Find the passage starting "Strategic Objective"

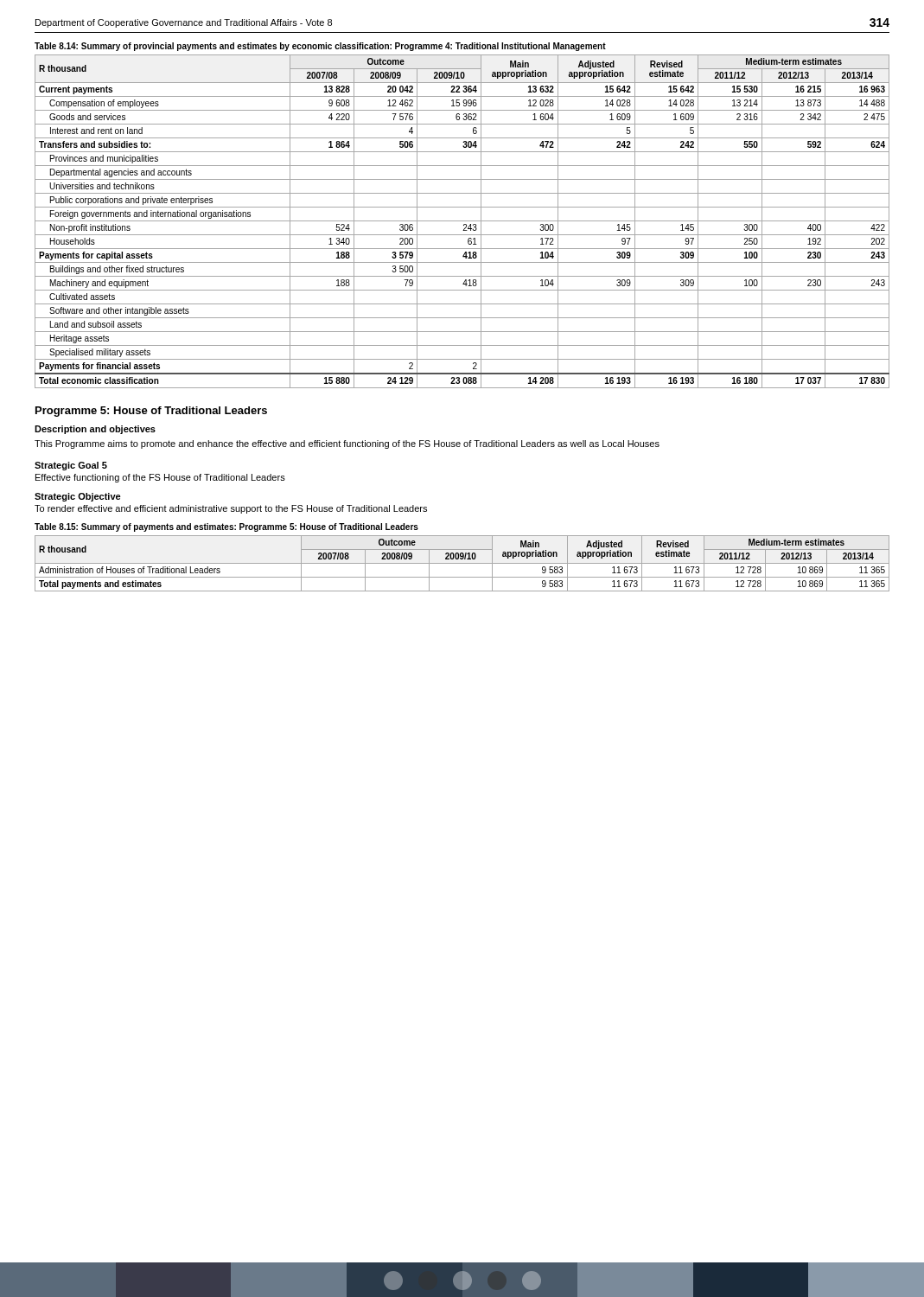[x=78, y=496]
